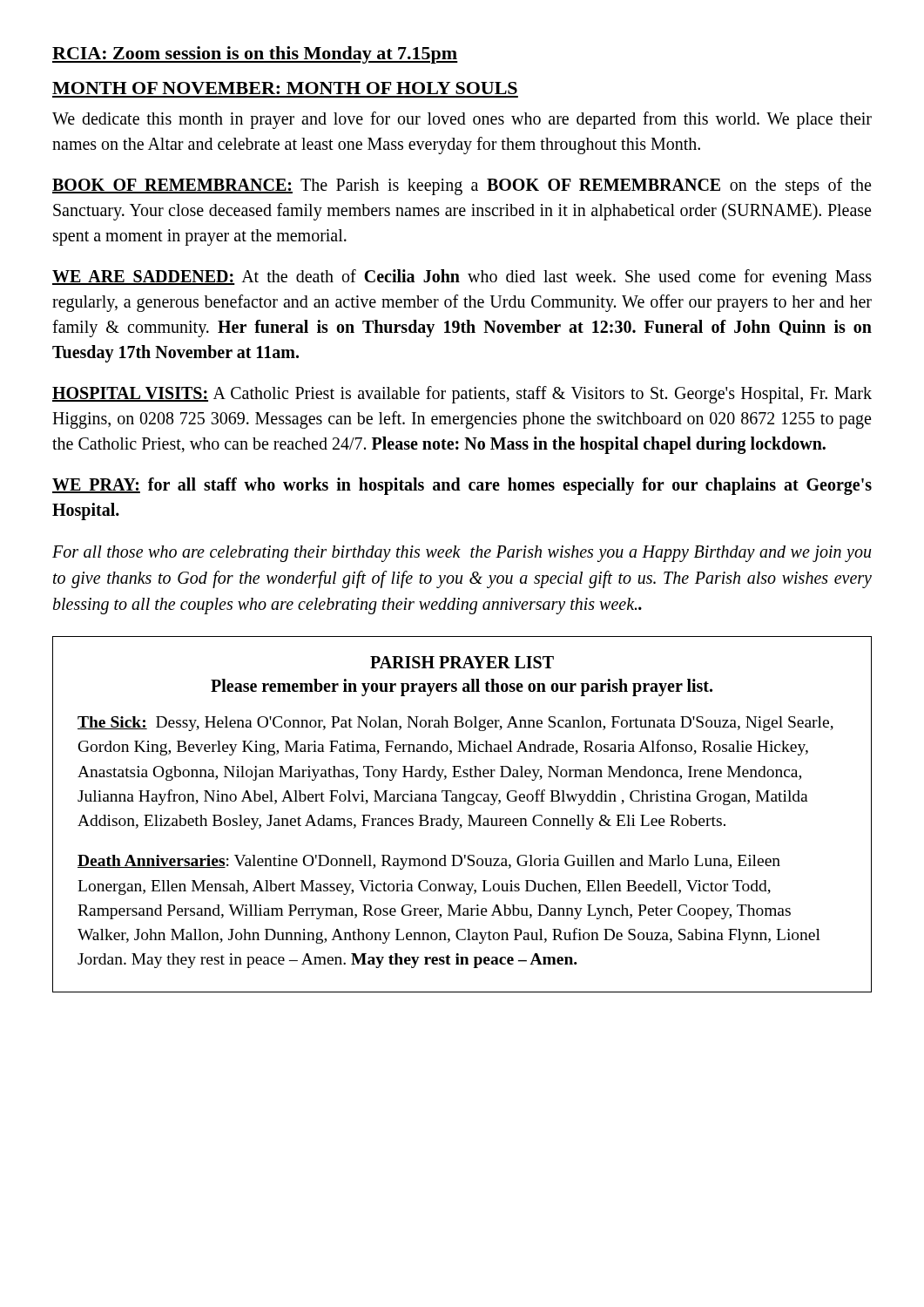924x1307 pixels.
Task: Locate the block of text that opens with "WE ARE SADDENED: At"
Action: 462,314
